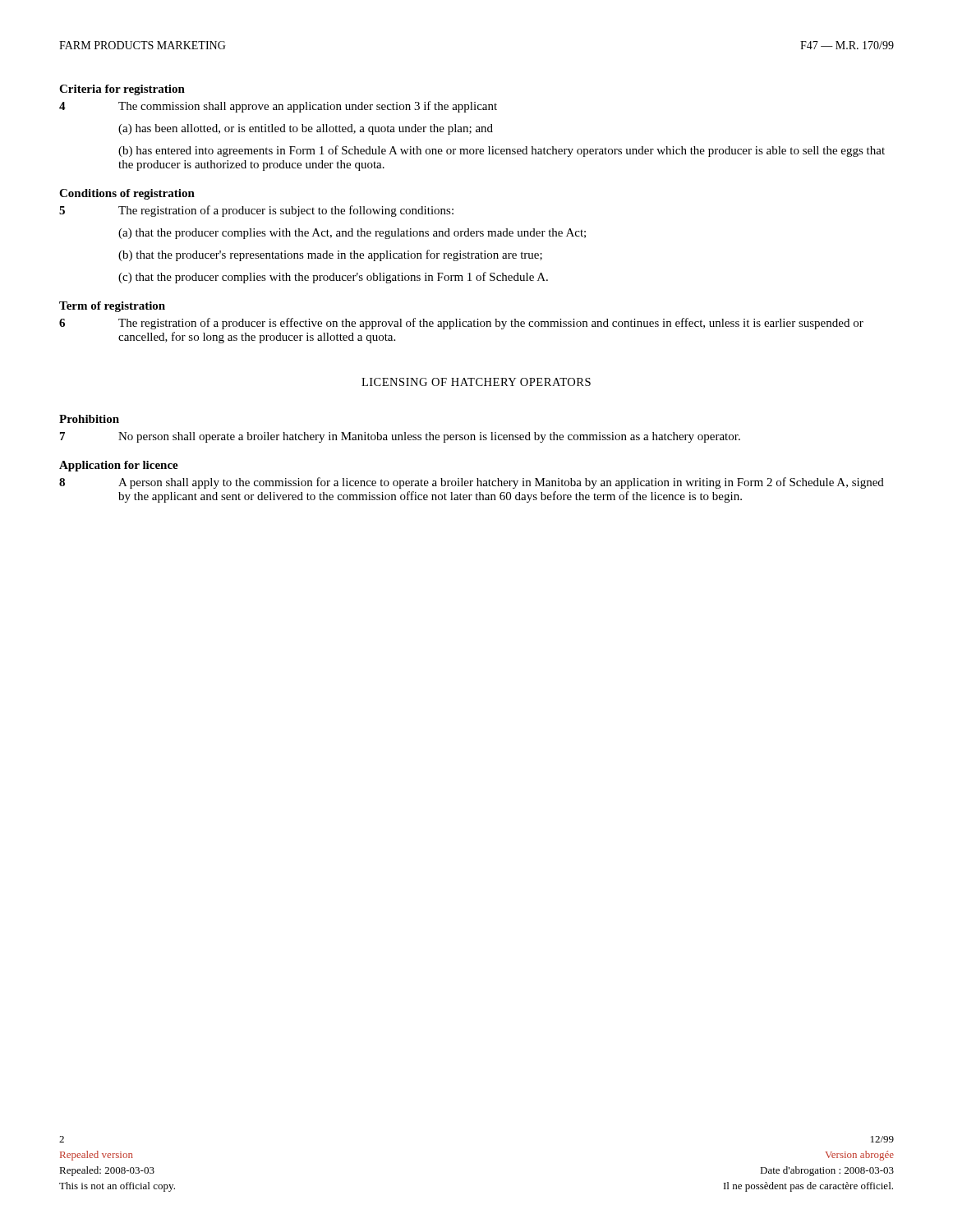
Task: Find the passage starting "Conditions of registration"
Action: pyautogui.click(x=127, y=193)
